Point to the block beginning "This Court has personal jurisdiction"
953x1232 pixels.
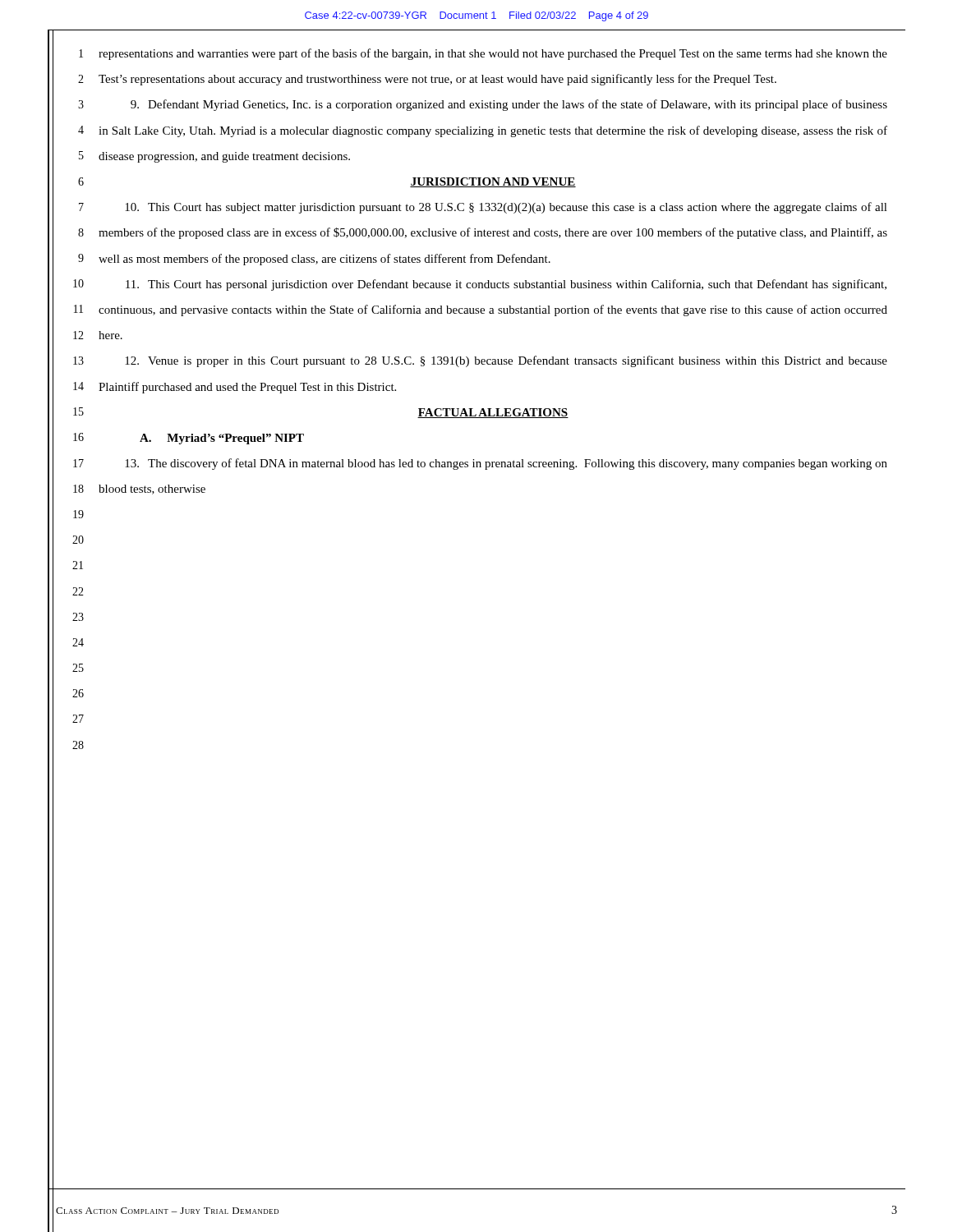coord(493,307)
